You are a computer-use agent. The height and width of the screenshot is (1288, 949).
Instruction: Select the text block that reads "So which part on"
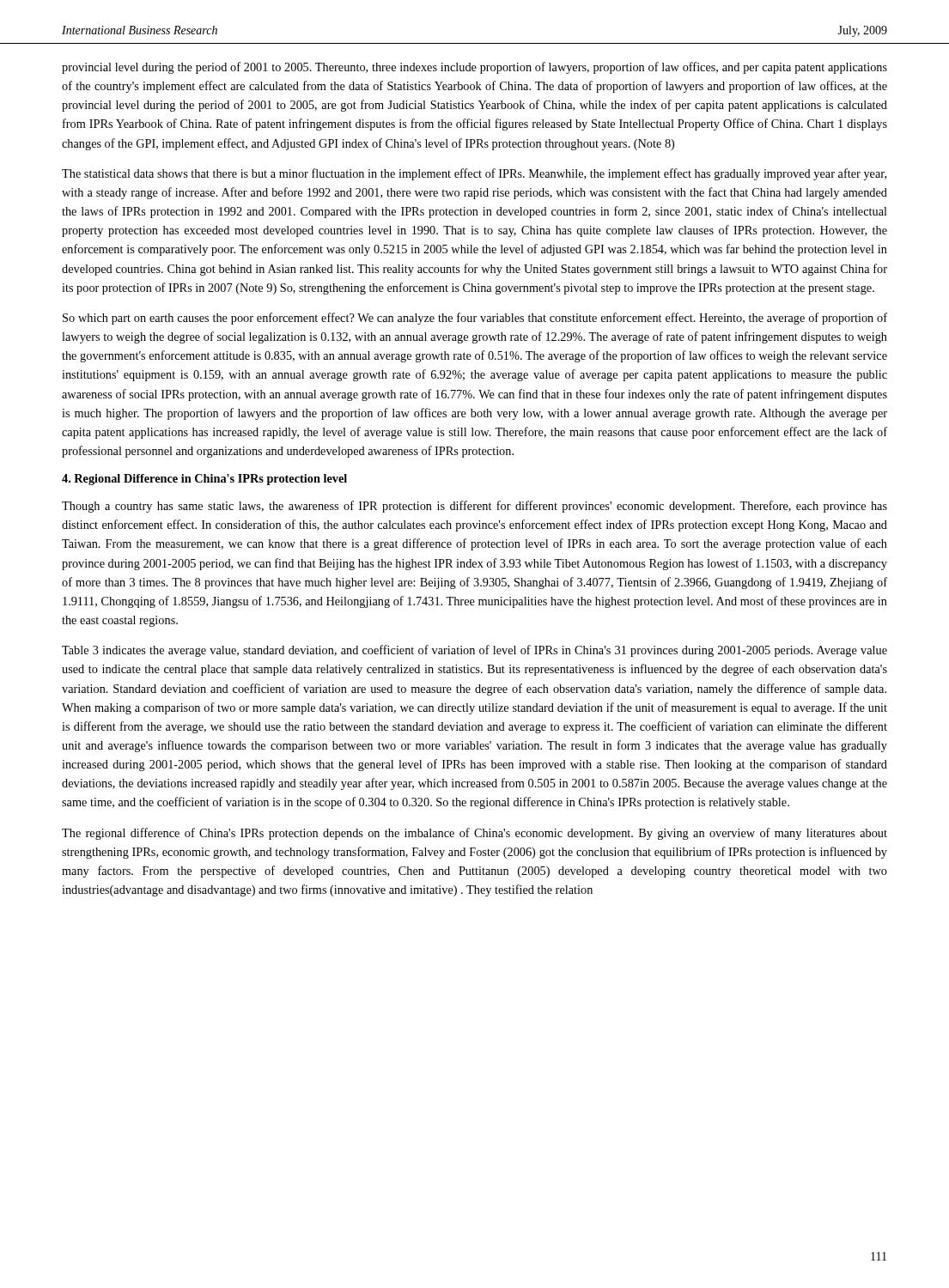474,384
